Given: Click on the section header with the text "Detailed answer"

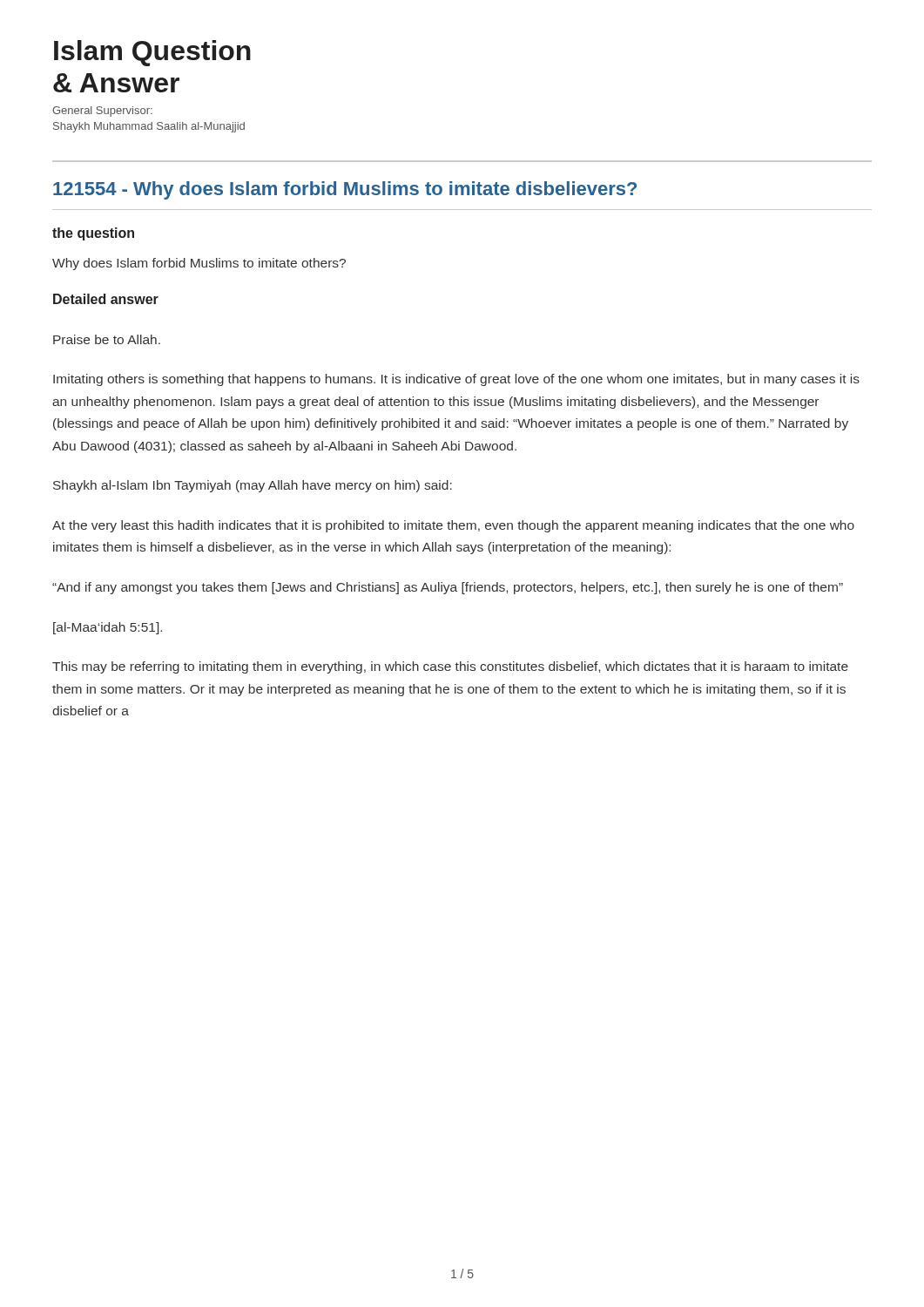Looking at the screenshot, I should pos(105,299).
